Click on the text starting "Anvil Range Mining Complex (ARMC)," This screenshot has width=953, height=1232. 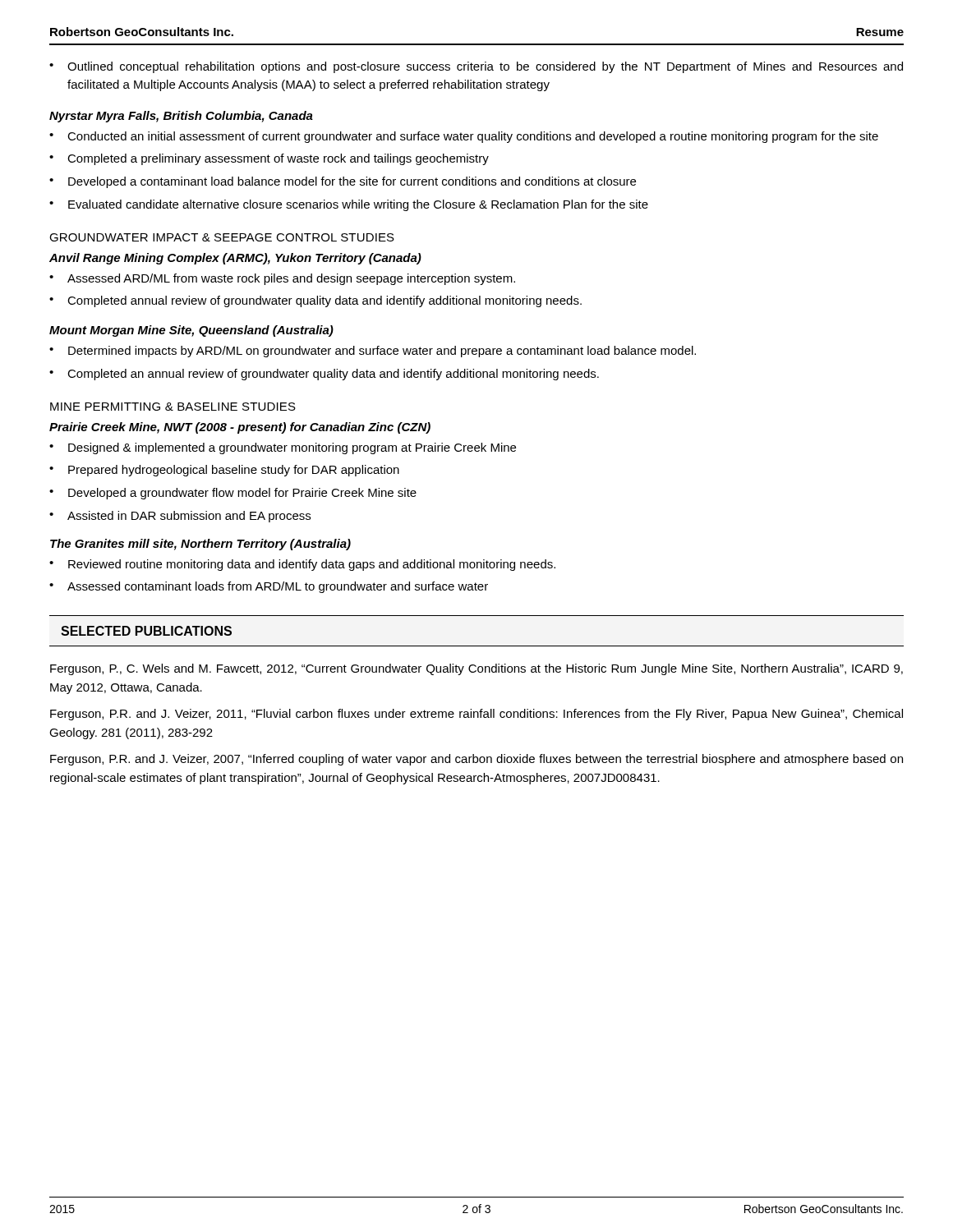[x=235, y=257]
